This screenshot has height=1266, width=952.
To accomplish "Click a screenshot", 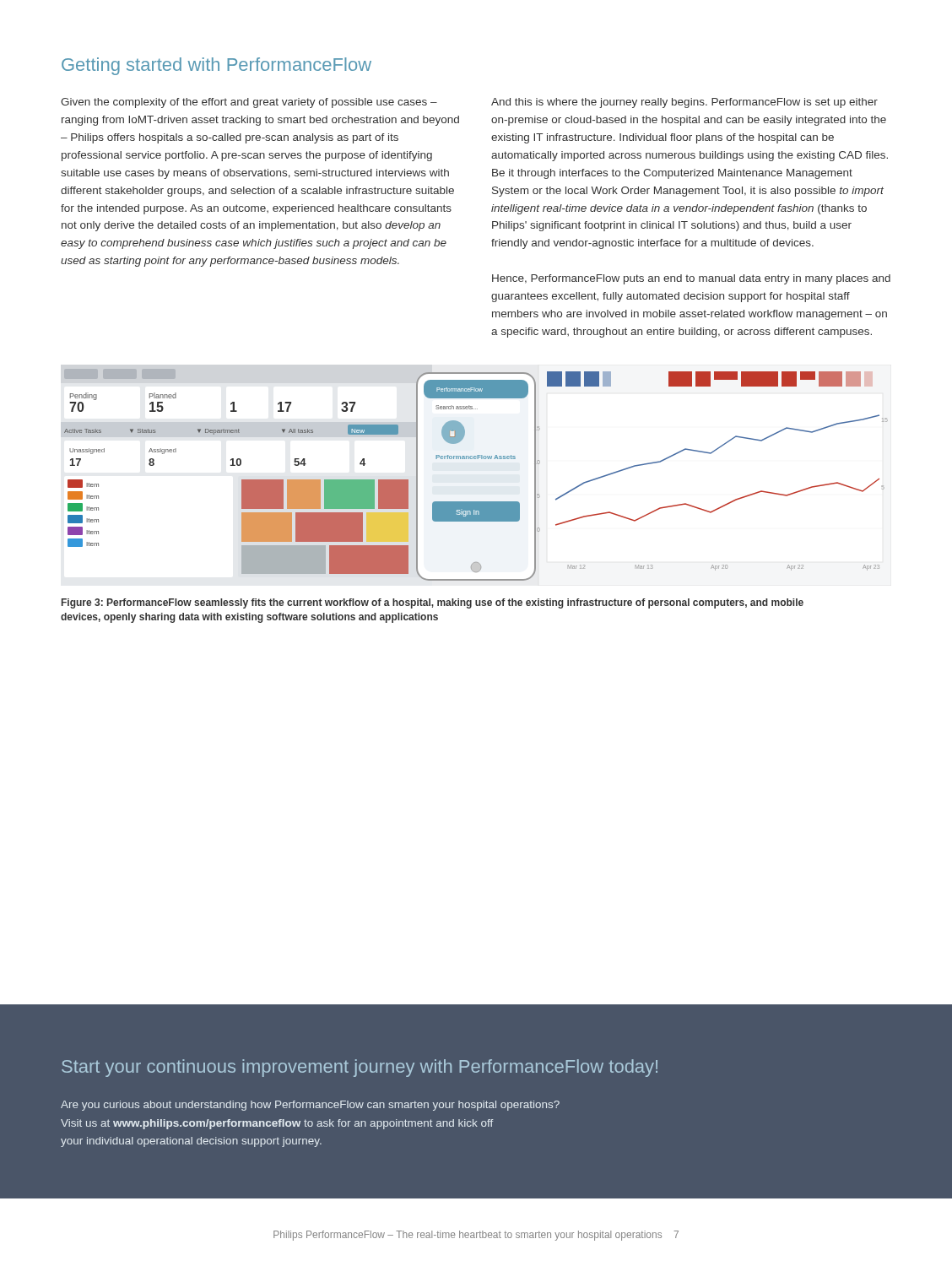I will pos(476,475).
